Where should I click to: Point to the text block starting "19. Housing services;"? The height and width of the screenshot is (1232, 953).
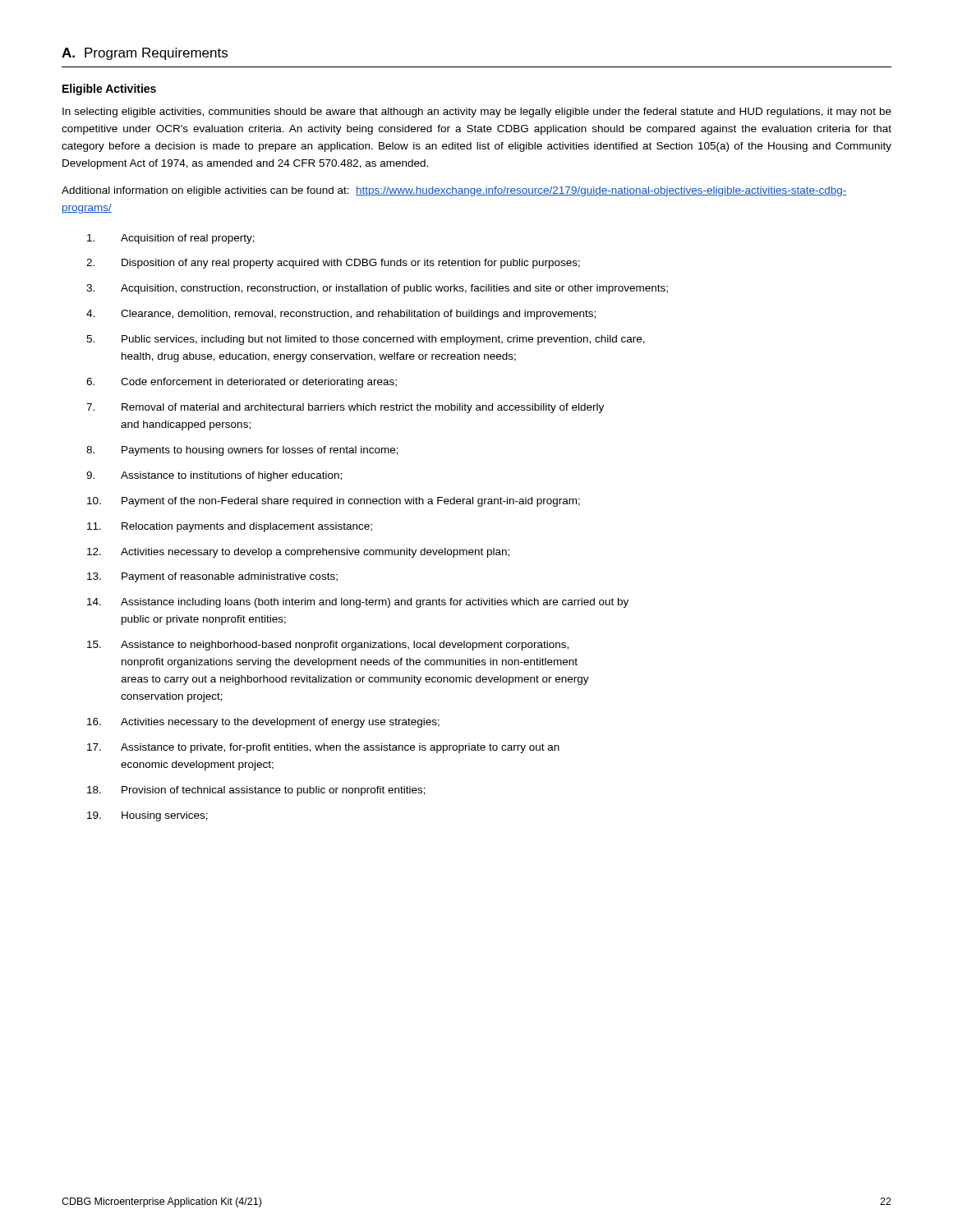[147, 816]
